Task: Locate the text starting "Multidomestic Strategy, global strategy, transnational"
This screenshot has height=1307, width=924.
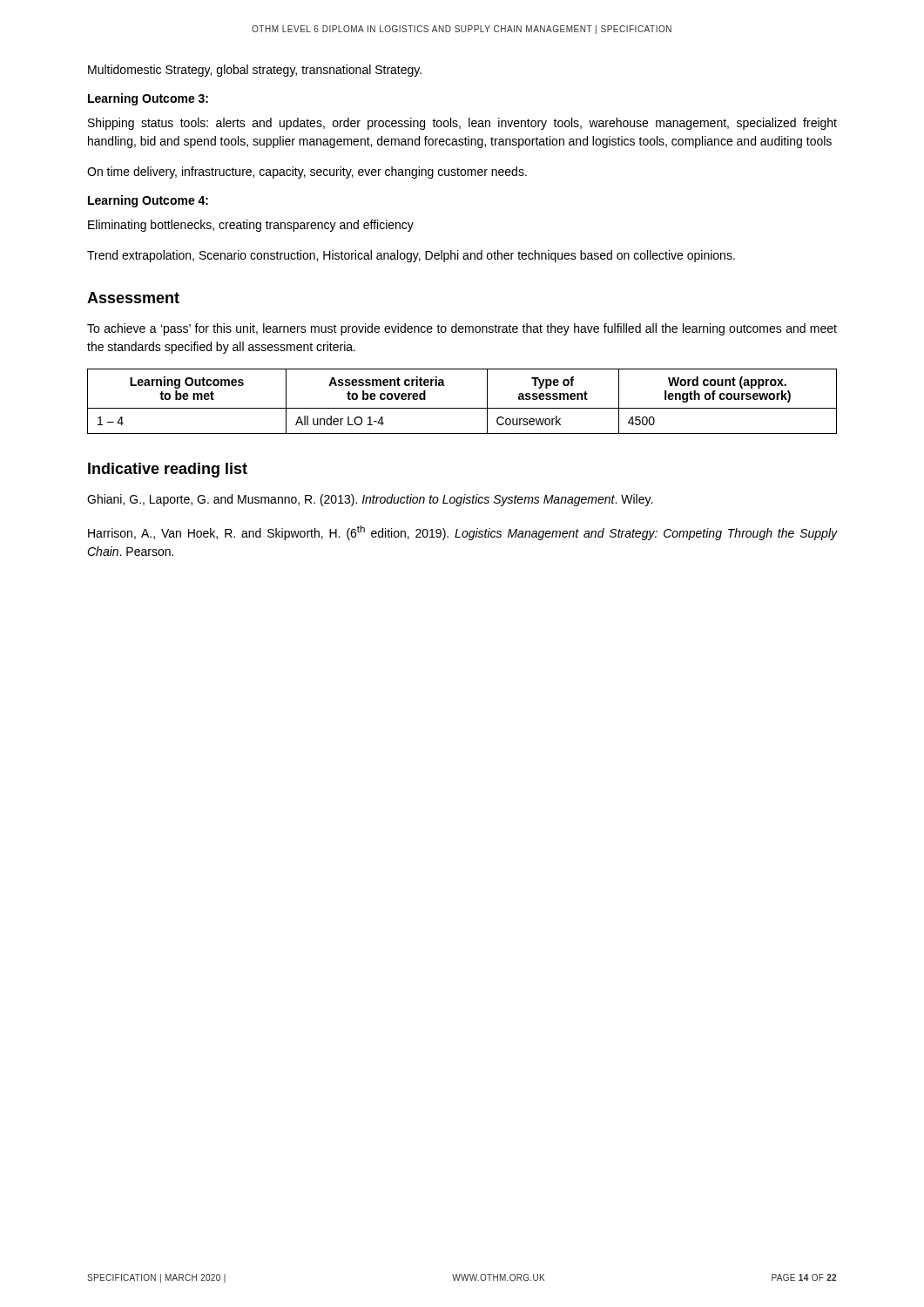Action: pos(255,70)
